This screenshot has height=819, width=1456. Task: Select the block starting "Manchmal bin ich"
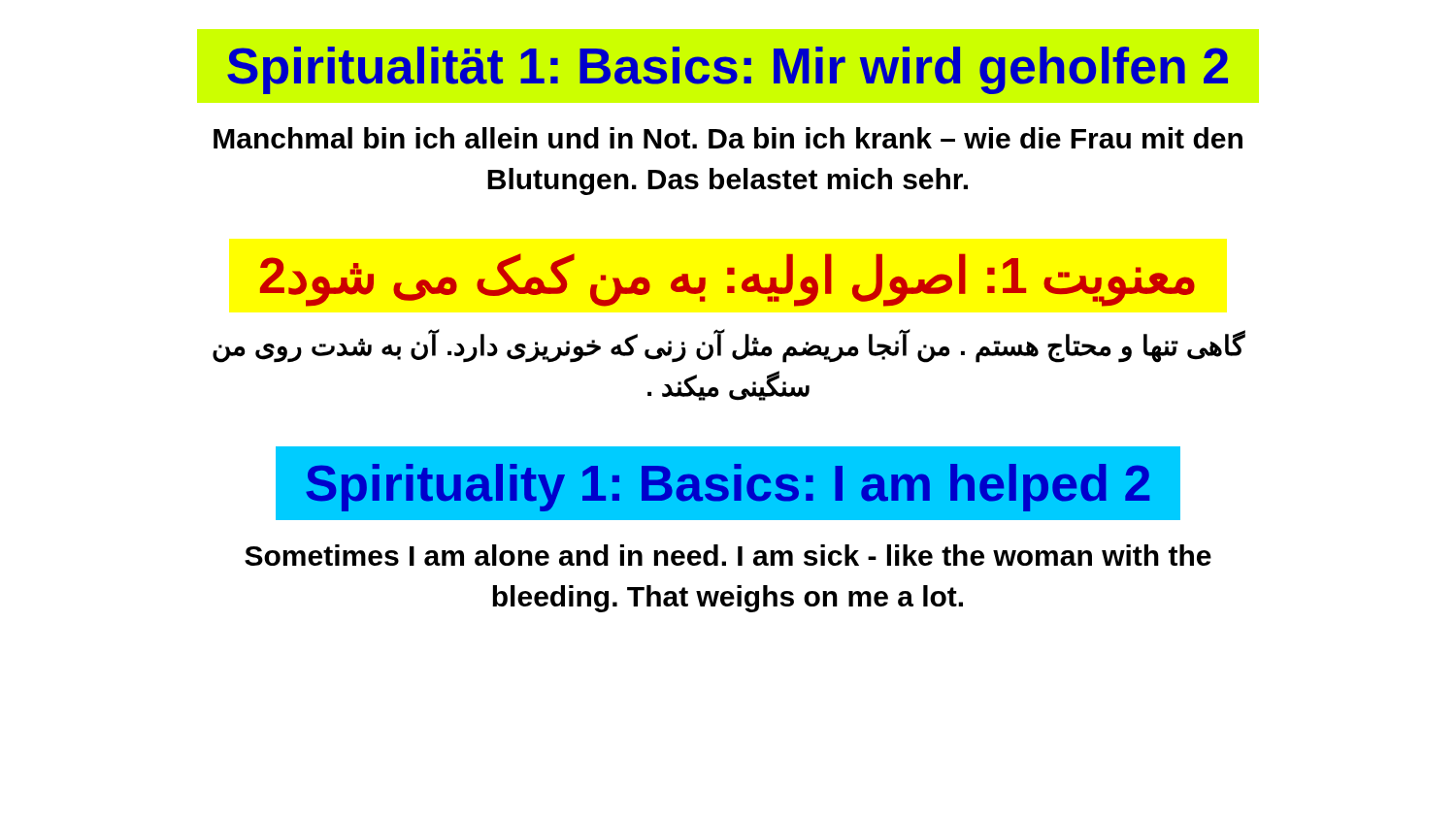(728, 159)
